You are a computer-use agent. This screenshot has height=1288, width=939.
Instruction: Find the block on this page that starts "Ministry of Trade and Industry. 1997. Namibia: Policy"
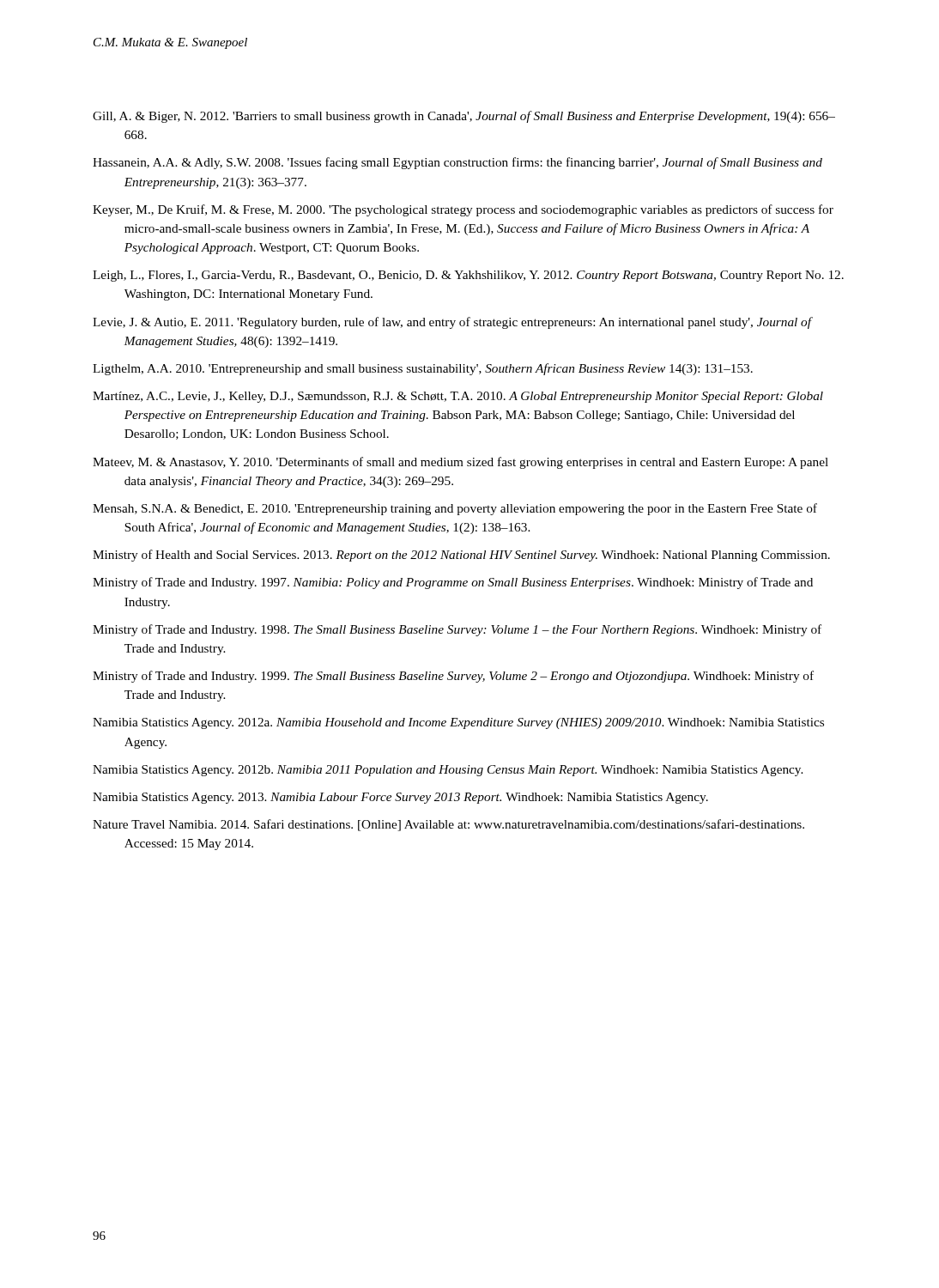click(453, 592)
